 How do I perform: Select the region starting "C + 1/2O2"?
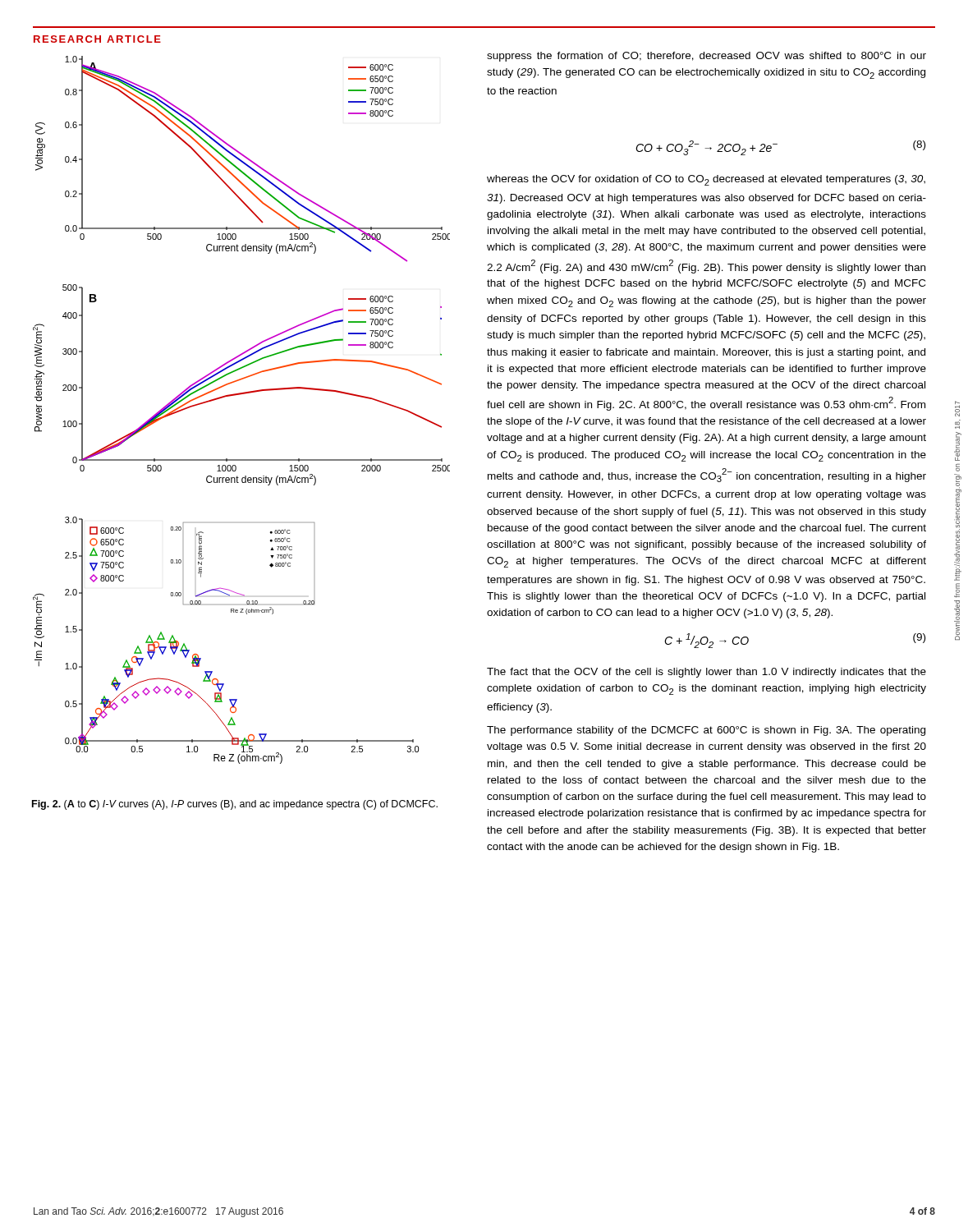point(700,641)
